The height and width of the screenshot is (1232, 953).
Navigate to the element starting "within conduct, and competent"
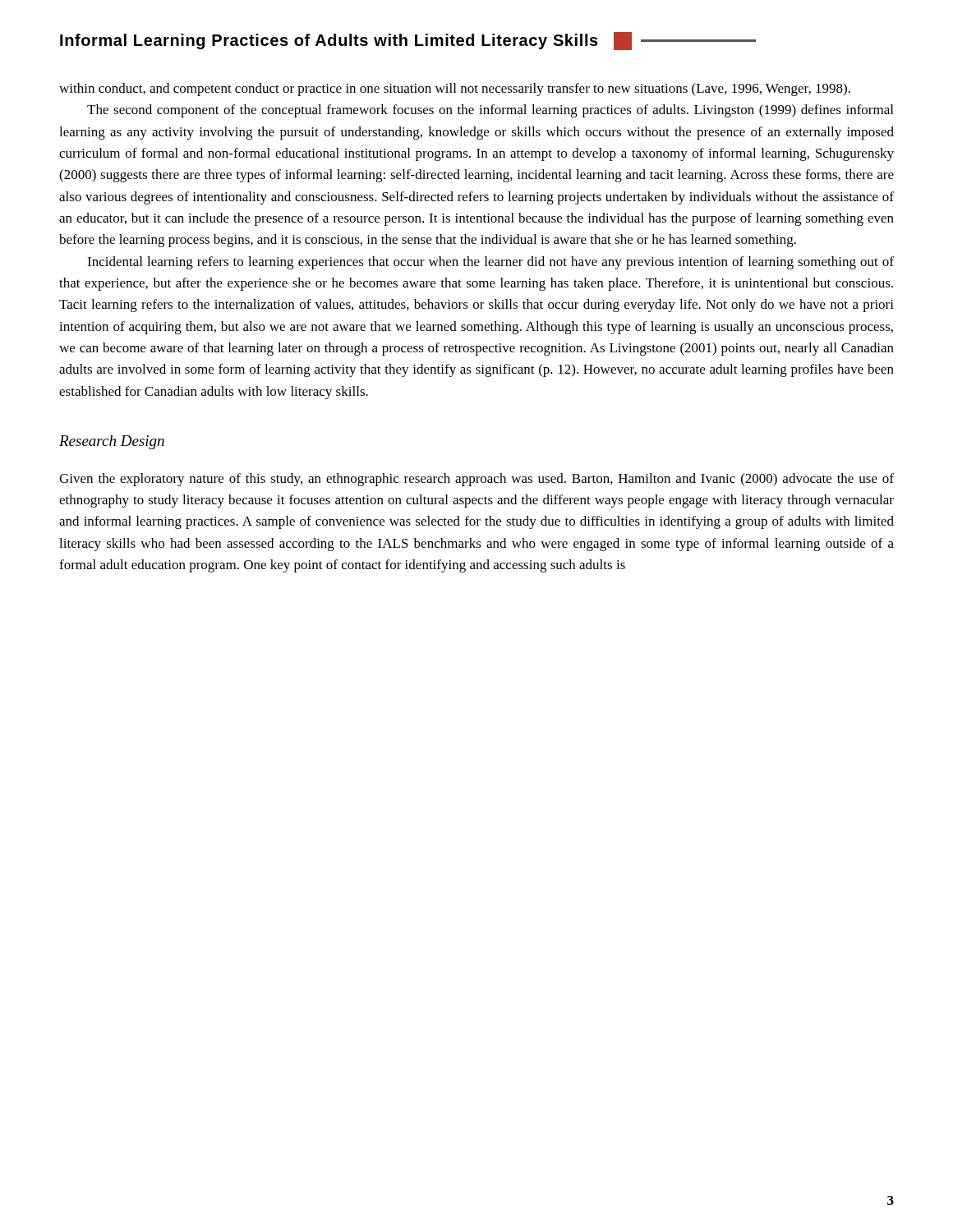tap(476, 89)
